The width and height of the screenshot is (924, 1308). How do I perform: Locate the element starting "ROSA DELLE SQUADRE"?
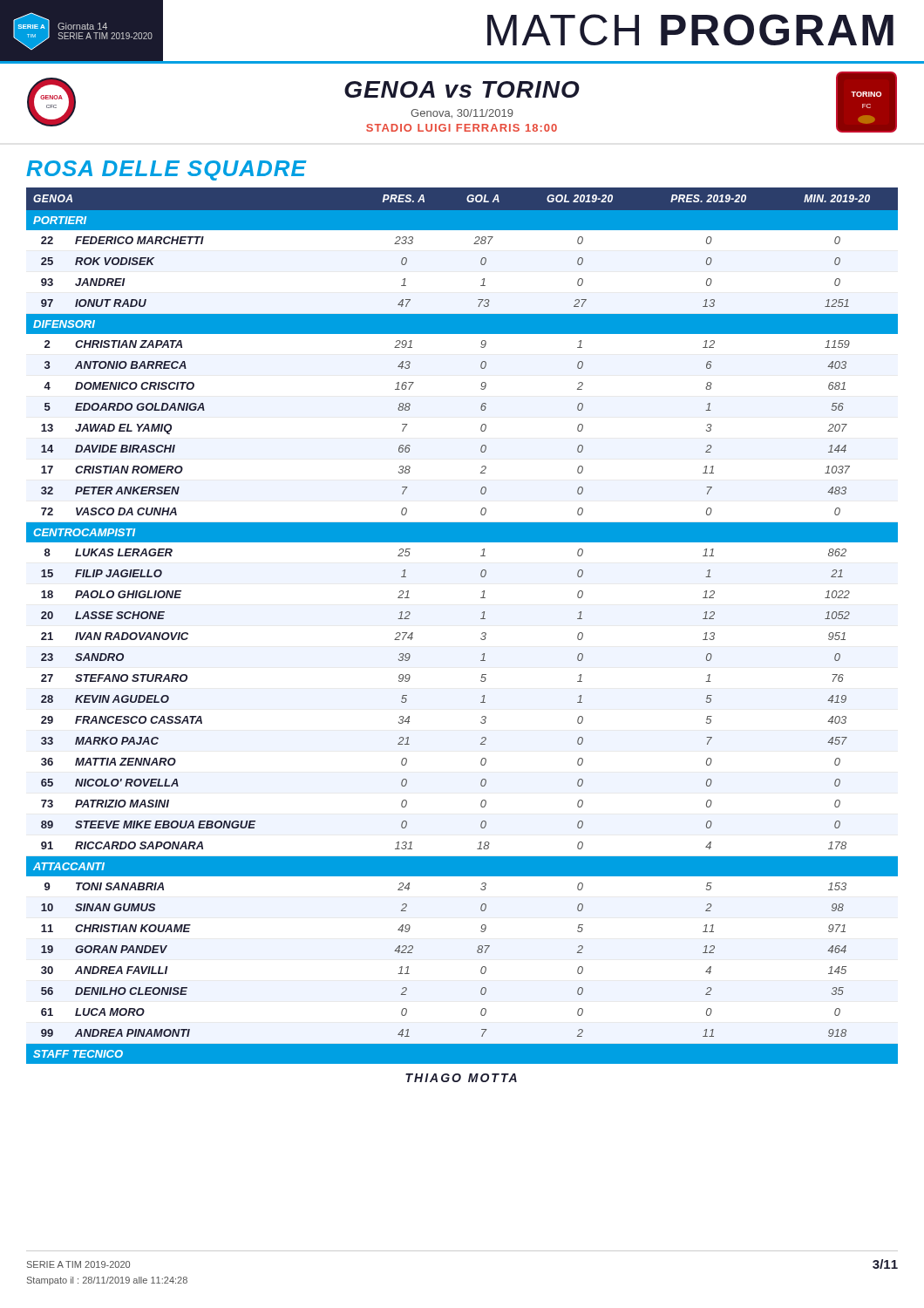(x=166, y=168)
